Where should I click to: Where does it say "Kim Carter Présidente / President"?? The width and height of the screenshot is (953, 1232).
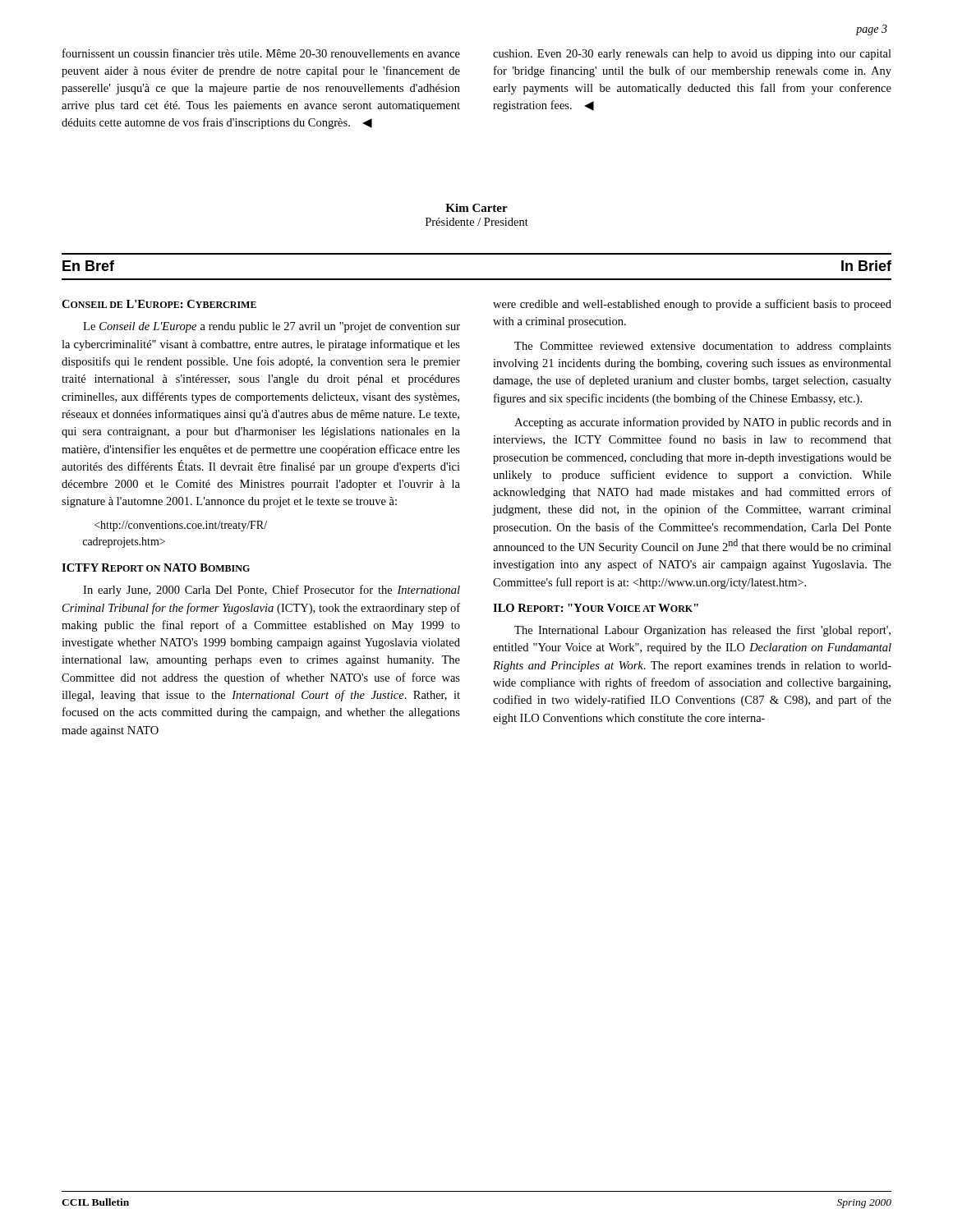click(x=476, y=215)
